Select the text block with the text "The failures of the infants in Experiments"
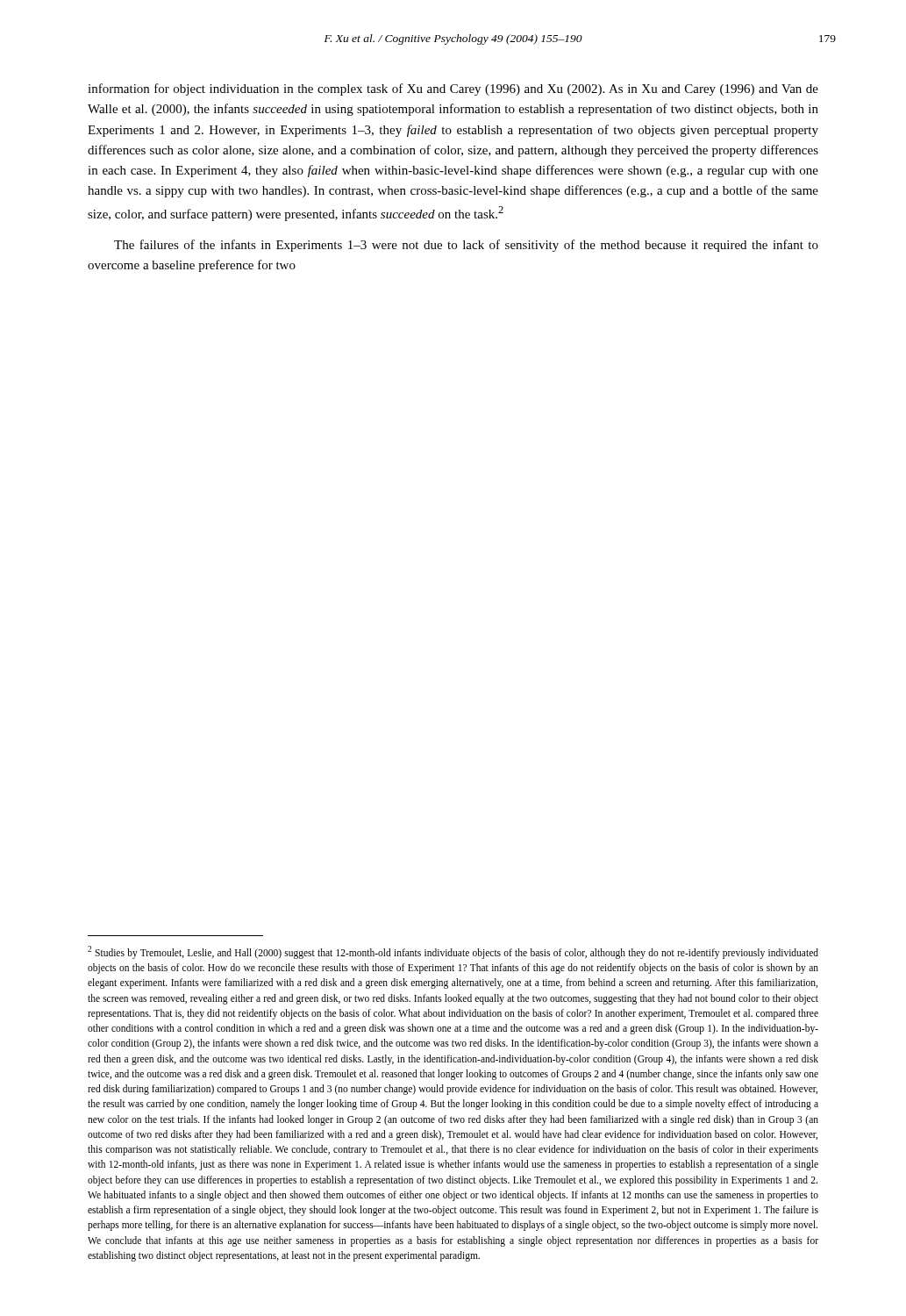Screen dimensions: 1316x906 pyautogui.click(x=453, y=255)
